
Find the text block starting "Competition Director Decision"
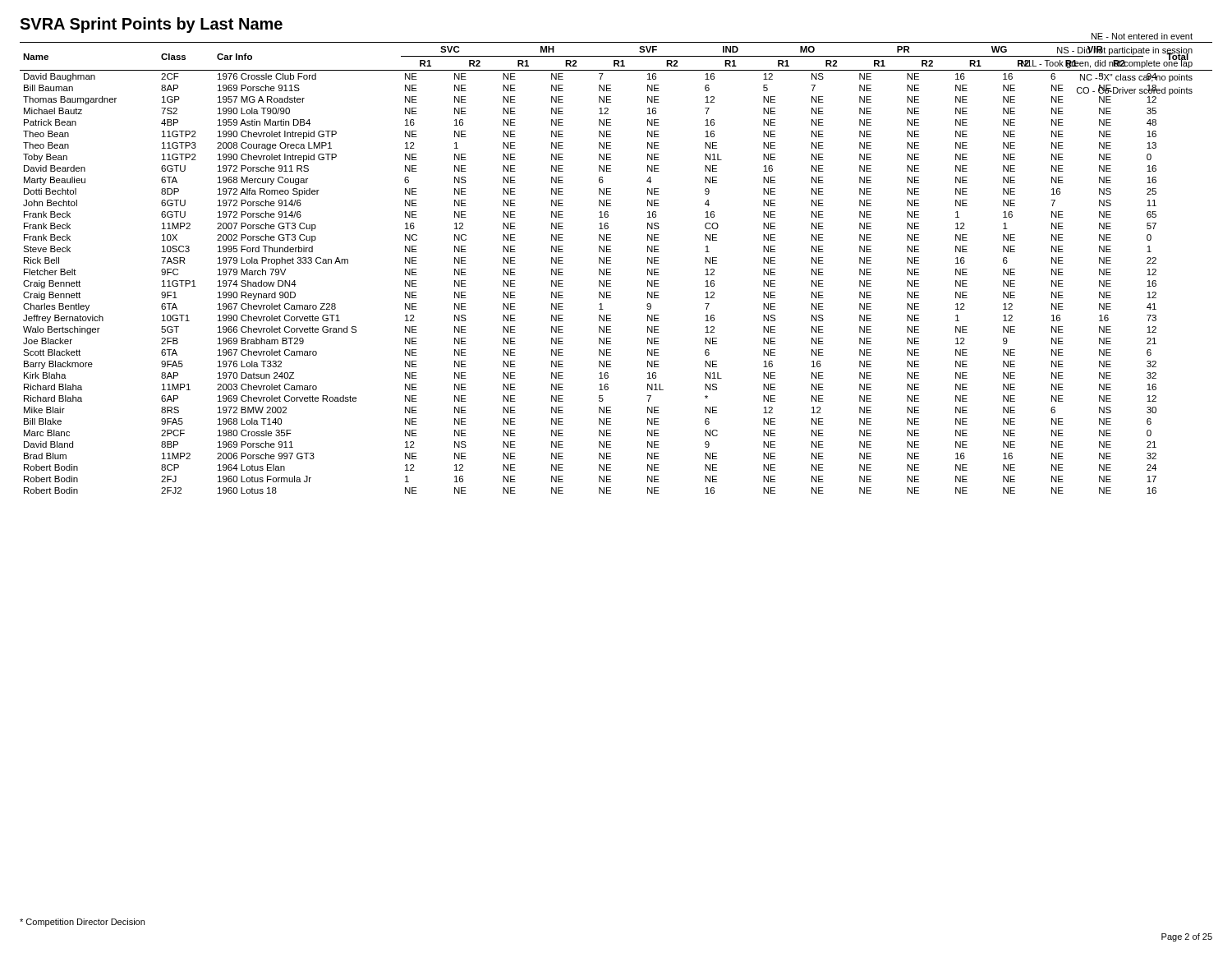tap(82, 922)
